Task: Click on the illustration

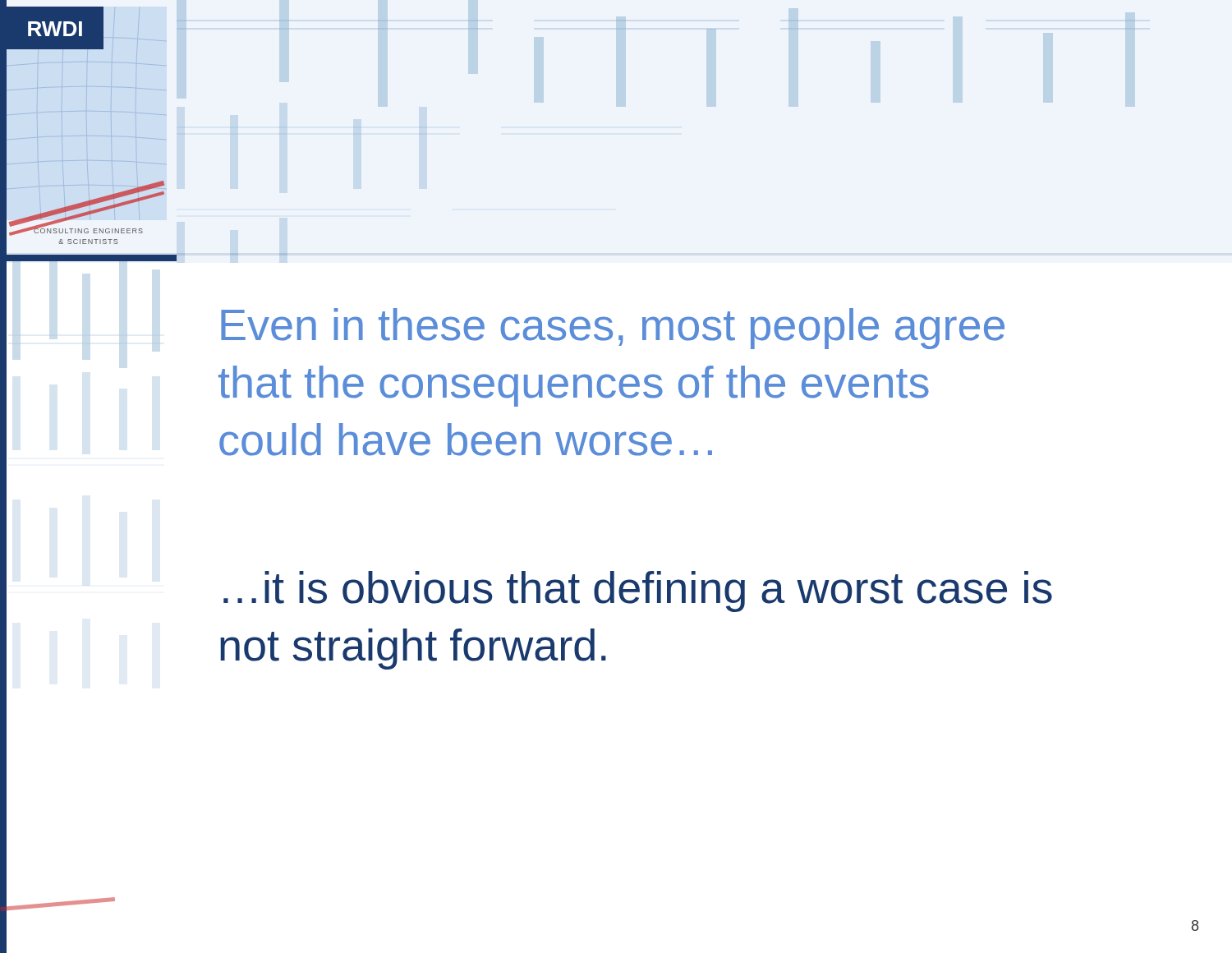Action: point(616,131)
